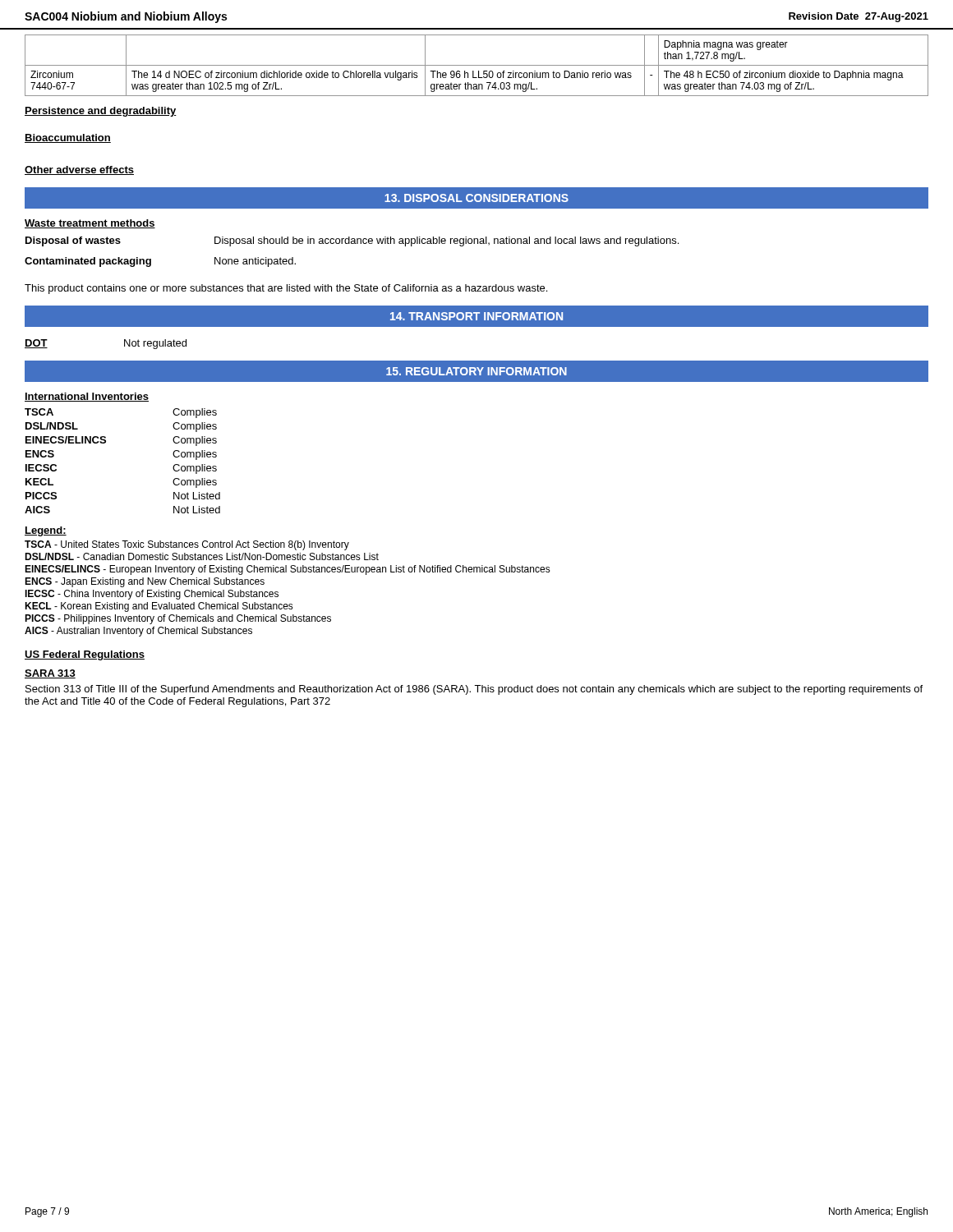Click on the passage starting "15. REGULATORY INFORMATION"
The image size is (953, 1232).
(x=476, y=371)
